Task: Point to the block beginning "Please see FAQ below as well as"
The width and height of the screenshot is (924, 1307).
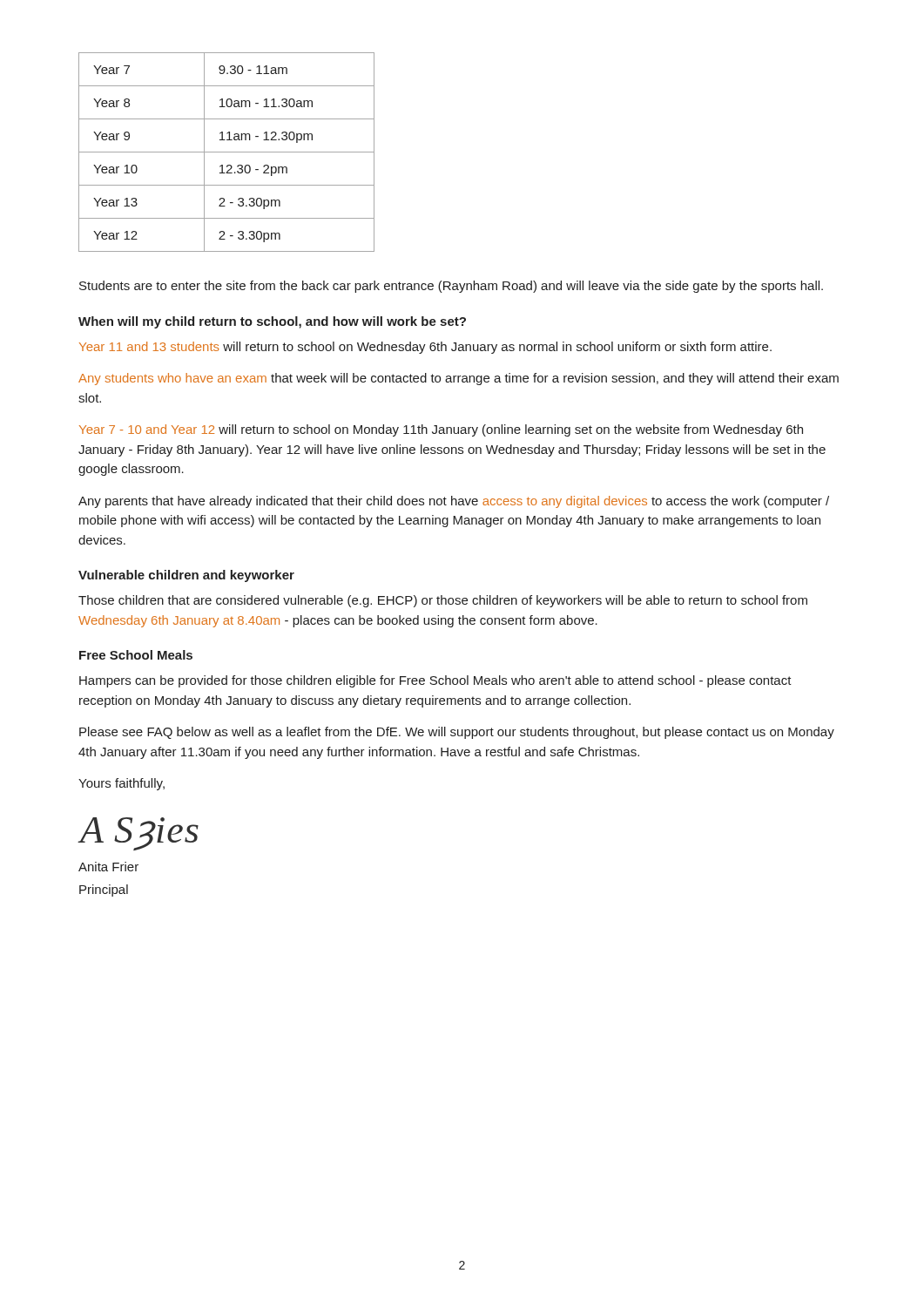Action: tap(456, 741)
